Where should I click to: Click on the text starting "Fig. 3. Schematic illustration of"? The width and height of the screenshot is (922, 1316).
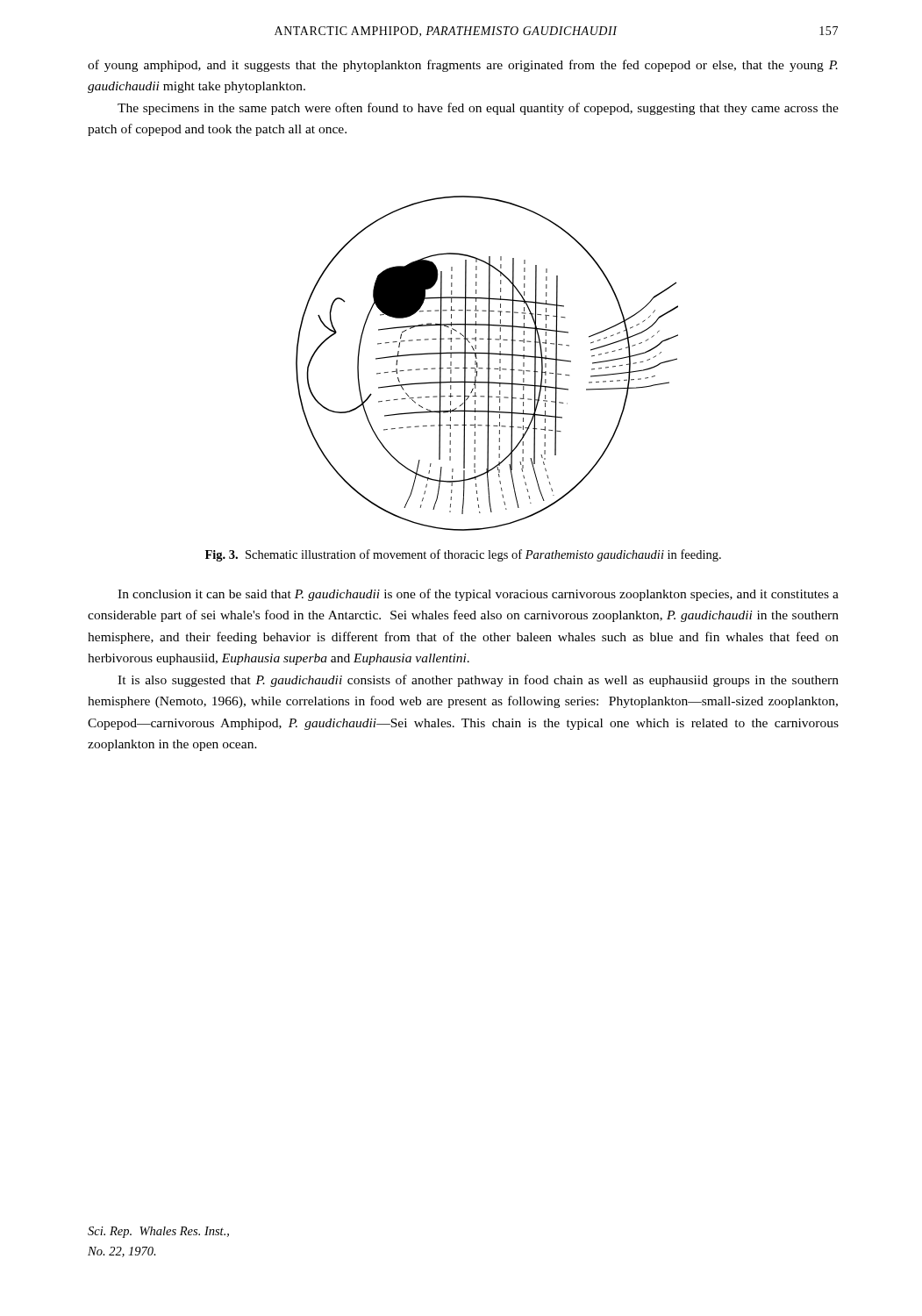click(463, 554)
